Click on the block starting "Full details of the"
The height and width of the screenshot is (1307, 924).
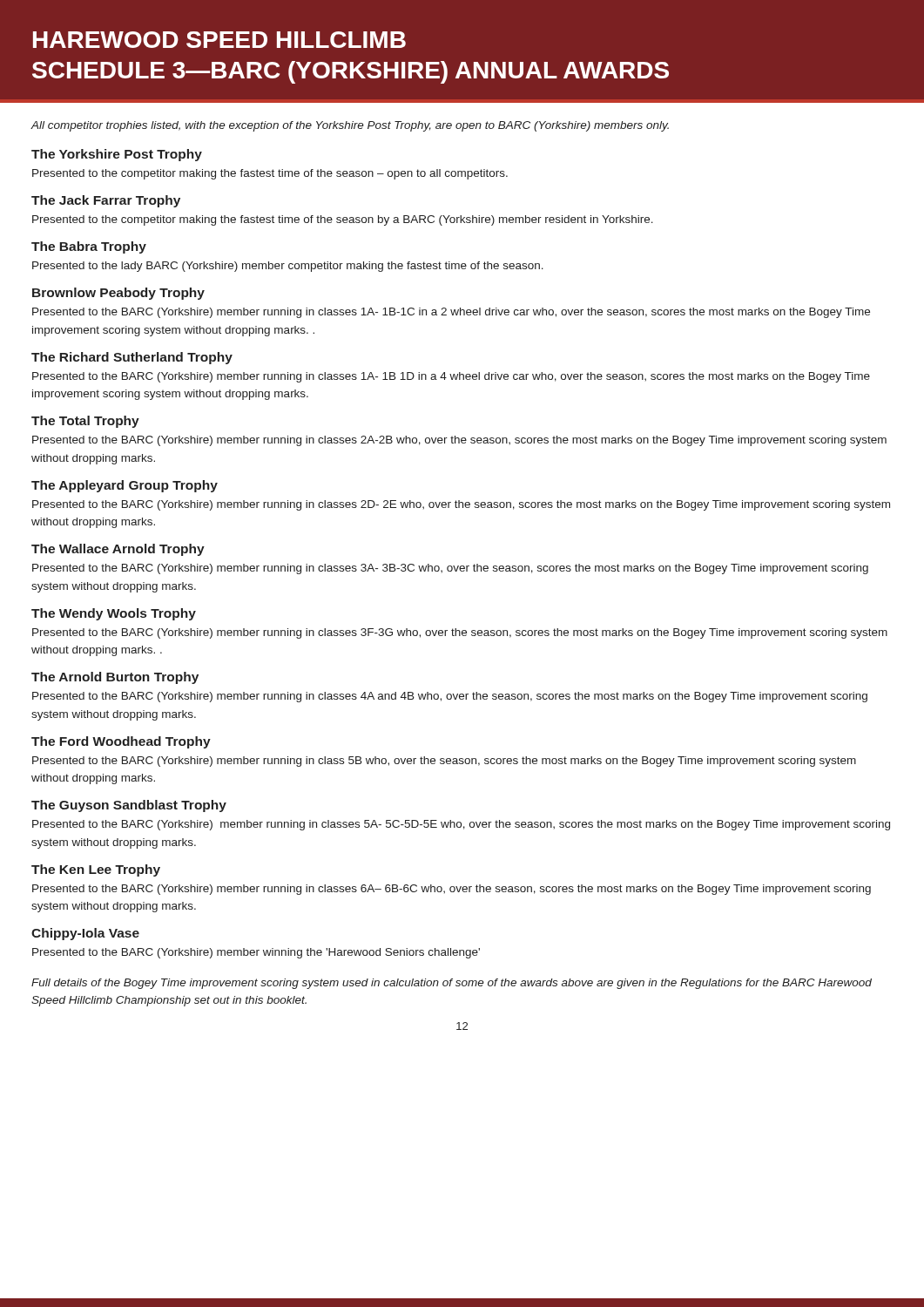[x=451, y=991]
